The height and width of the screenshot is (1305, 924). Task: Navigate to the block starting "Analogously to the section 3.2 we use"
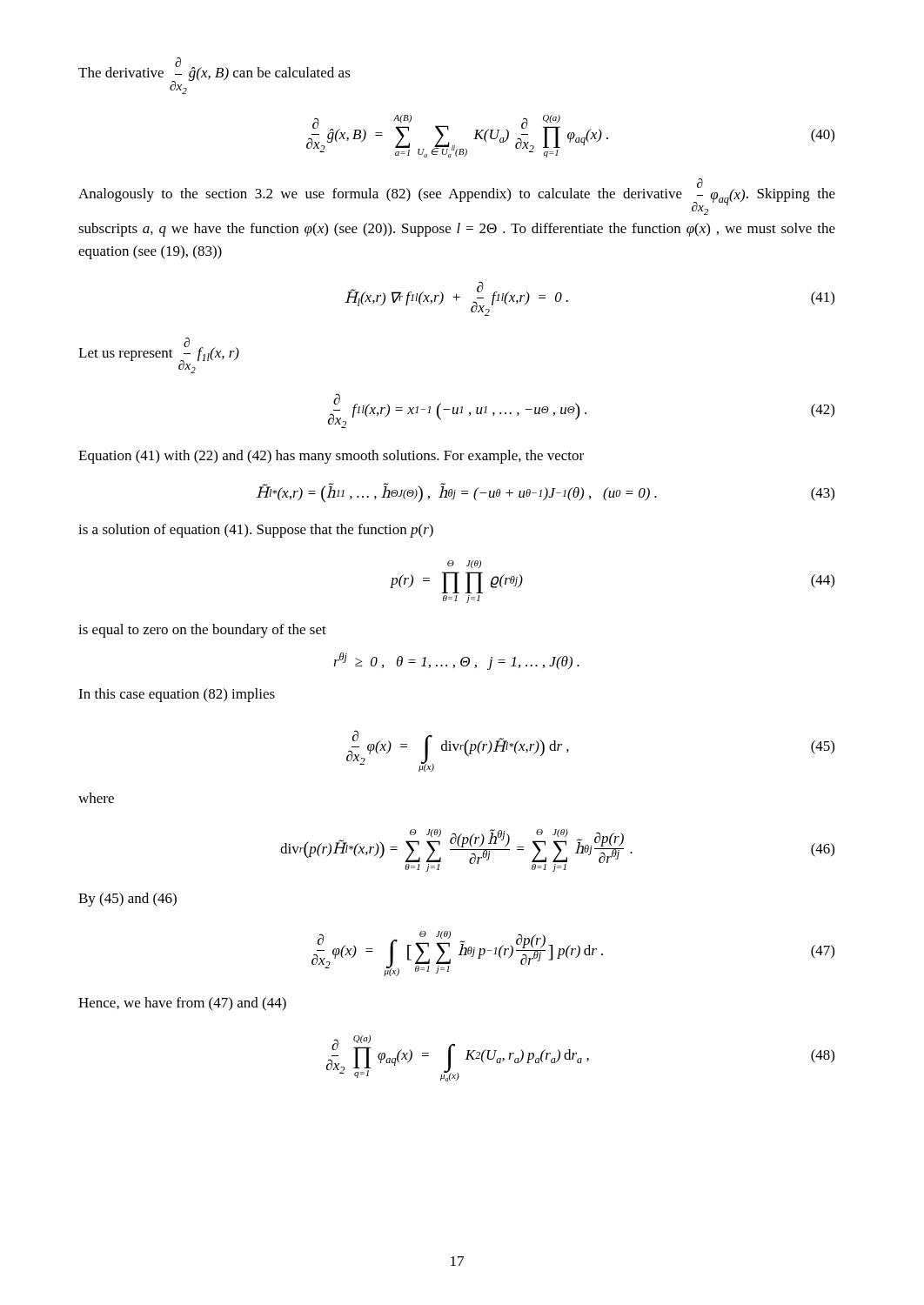tap(457, 218)
